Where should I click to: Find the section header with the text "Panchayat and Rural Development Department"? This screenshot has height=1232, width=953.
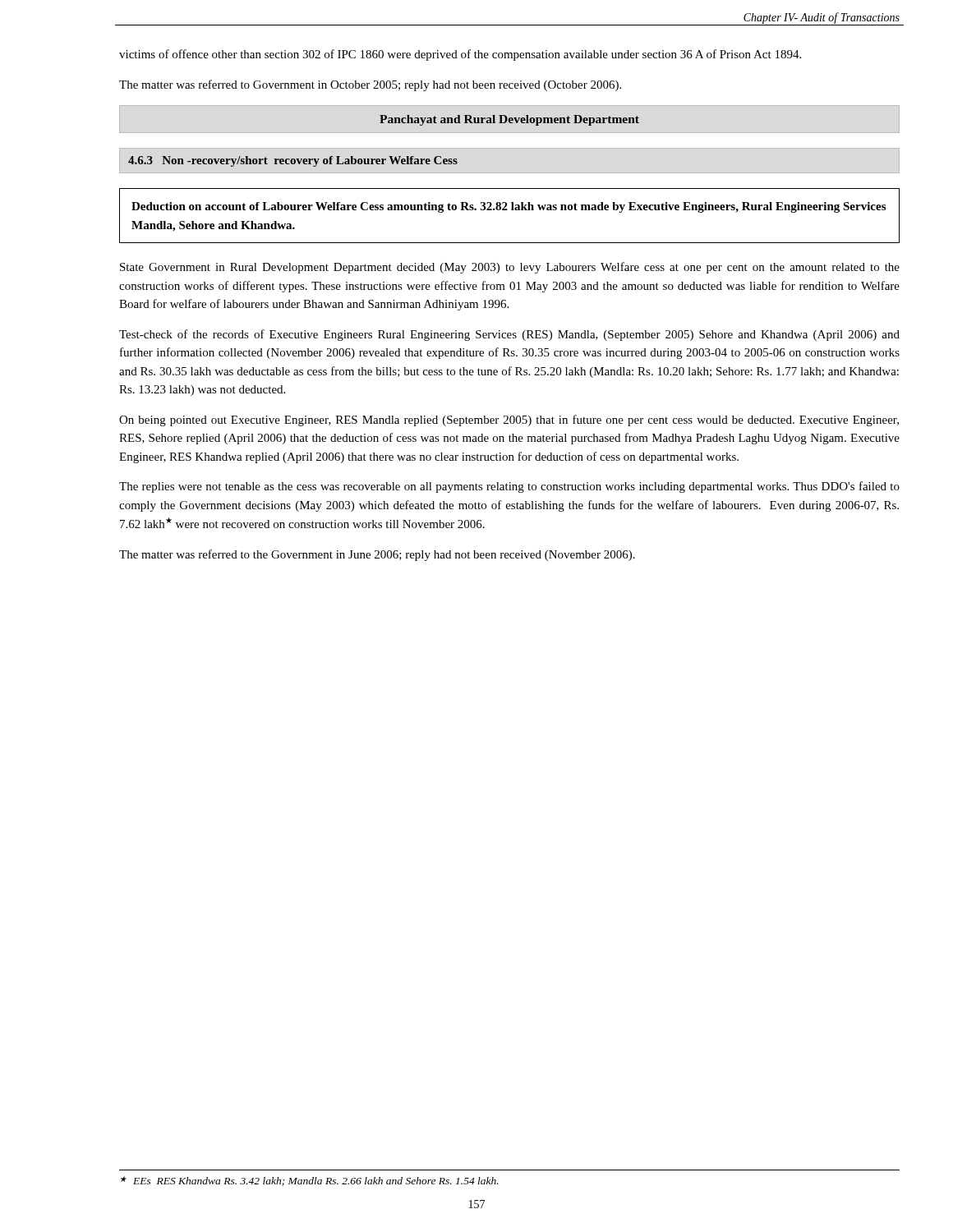pyautogui.click(x=509, y=119)
